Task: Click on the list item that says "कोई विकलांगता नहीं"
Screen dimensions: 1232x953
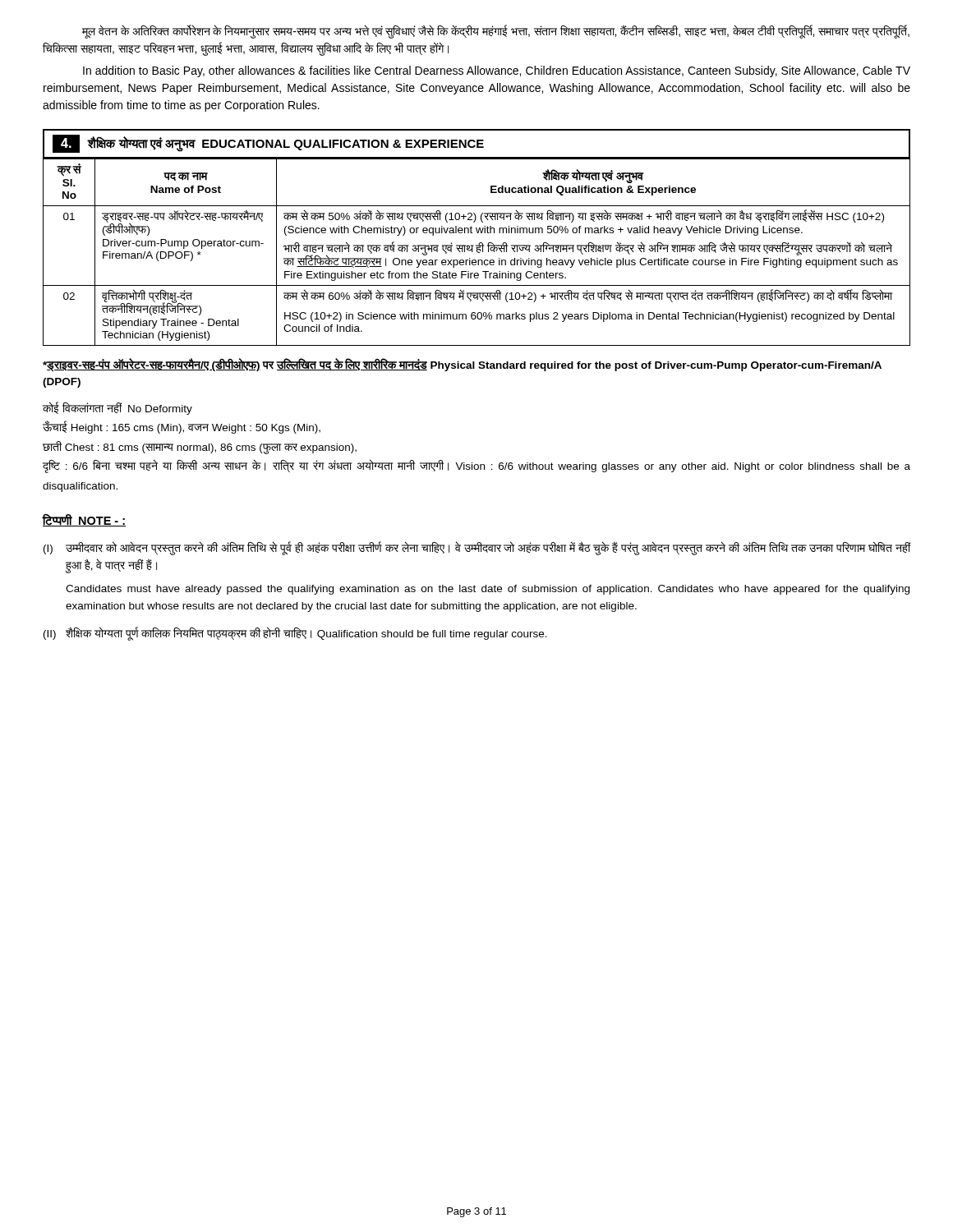Action: click(117, 408)
